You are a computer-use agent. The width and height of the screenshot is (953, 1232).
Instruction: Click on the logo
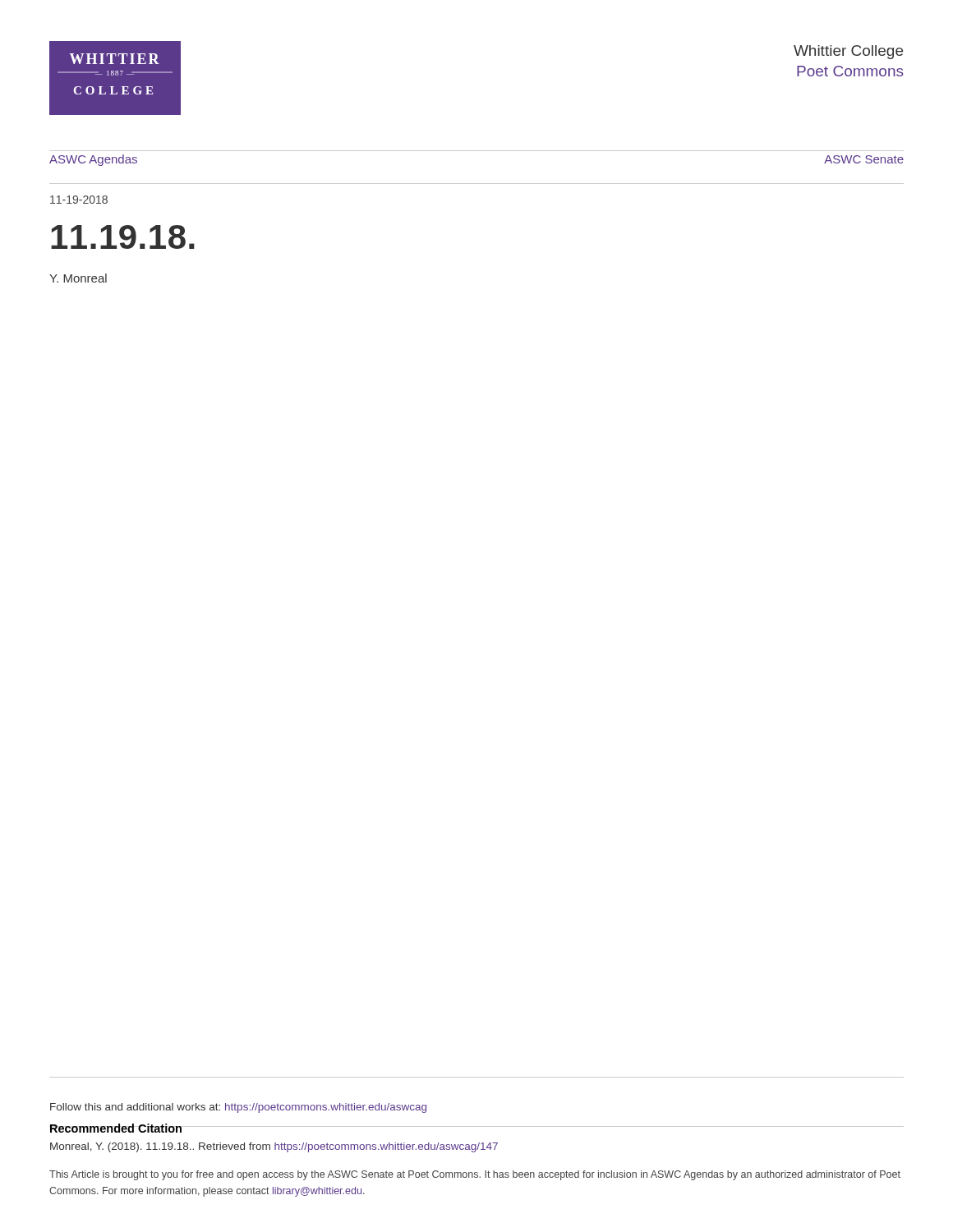pos(115,80)
